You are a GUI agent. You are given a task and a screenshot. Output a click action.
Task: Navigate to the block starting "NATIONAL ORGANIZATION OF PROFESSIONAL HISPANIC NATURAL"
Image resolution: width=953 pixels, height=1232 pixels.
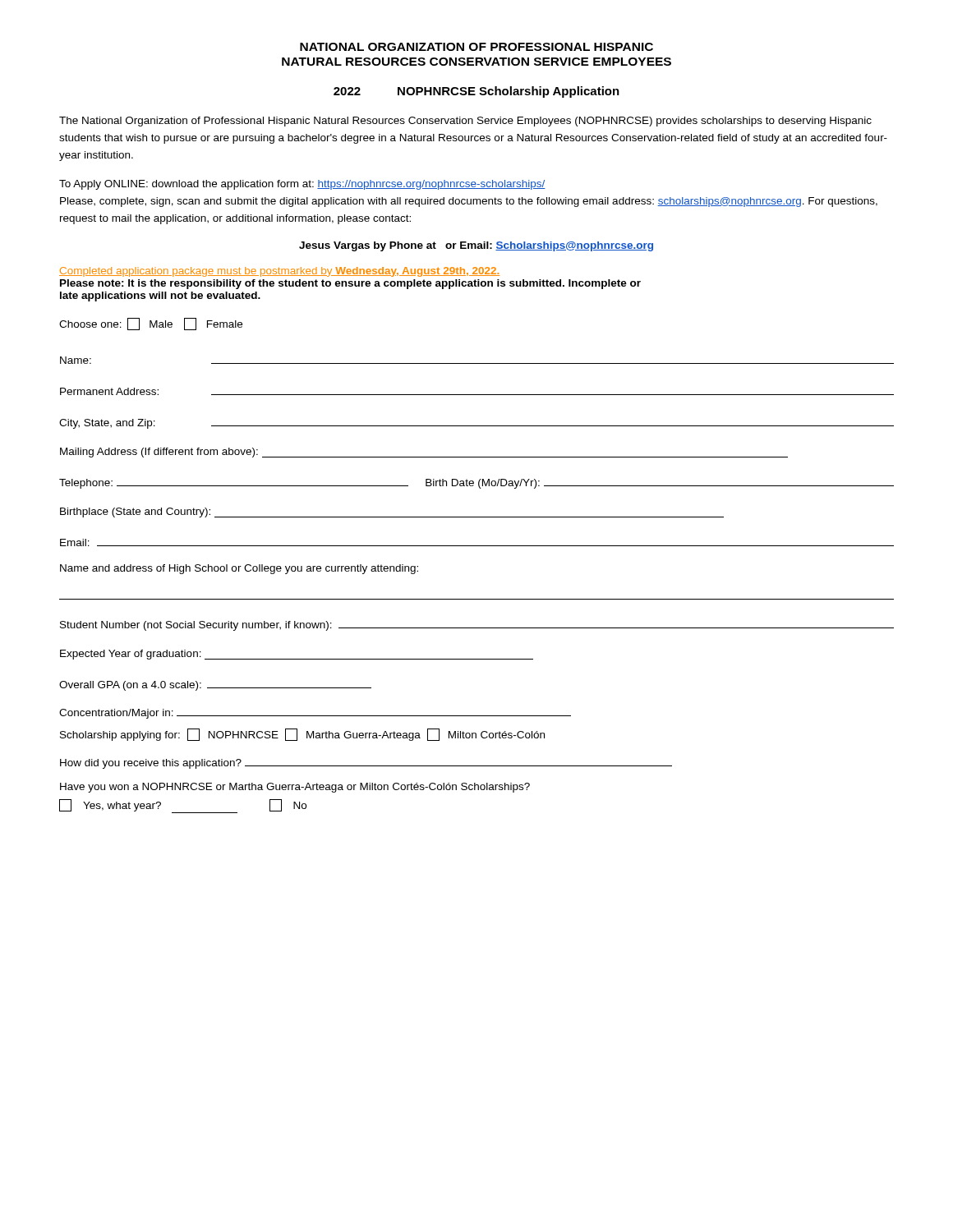(x=476, y=54)
